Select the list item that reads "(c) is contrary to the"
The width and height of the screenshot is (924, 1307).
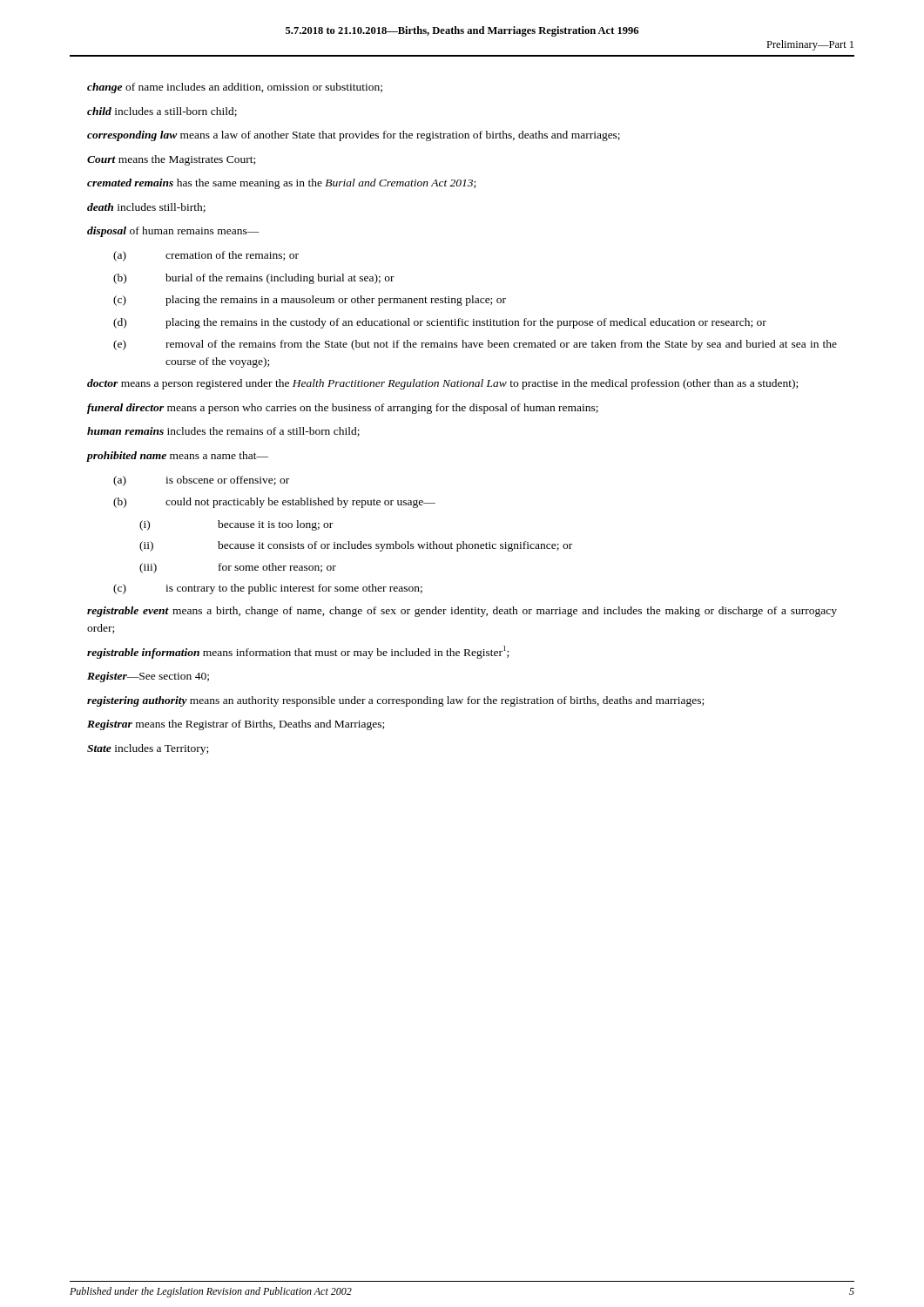tap(268, 589)
